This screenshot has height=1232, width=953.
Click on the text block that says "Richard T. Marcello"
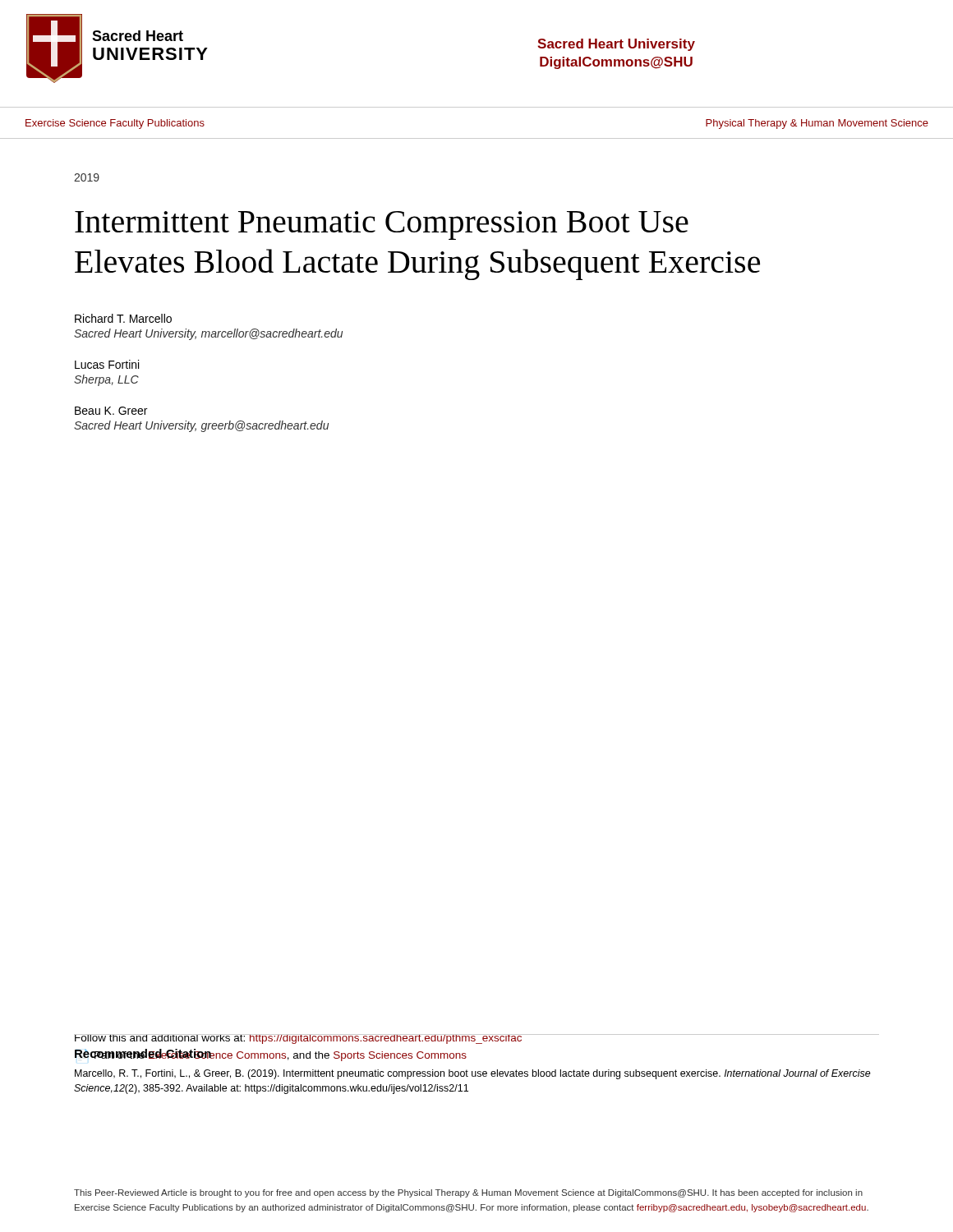click(x=123, y=318)
